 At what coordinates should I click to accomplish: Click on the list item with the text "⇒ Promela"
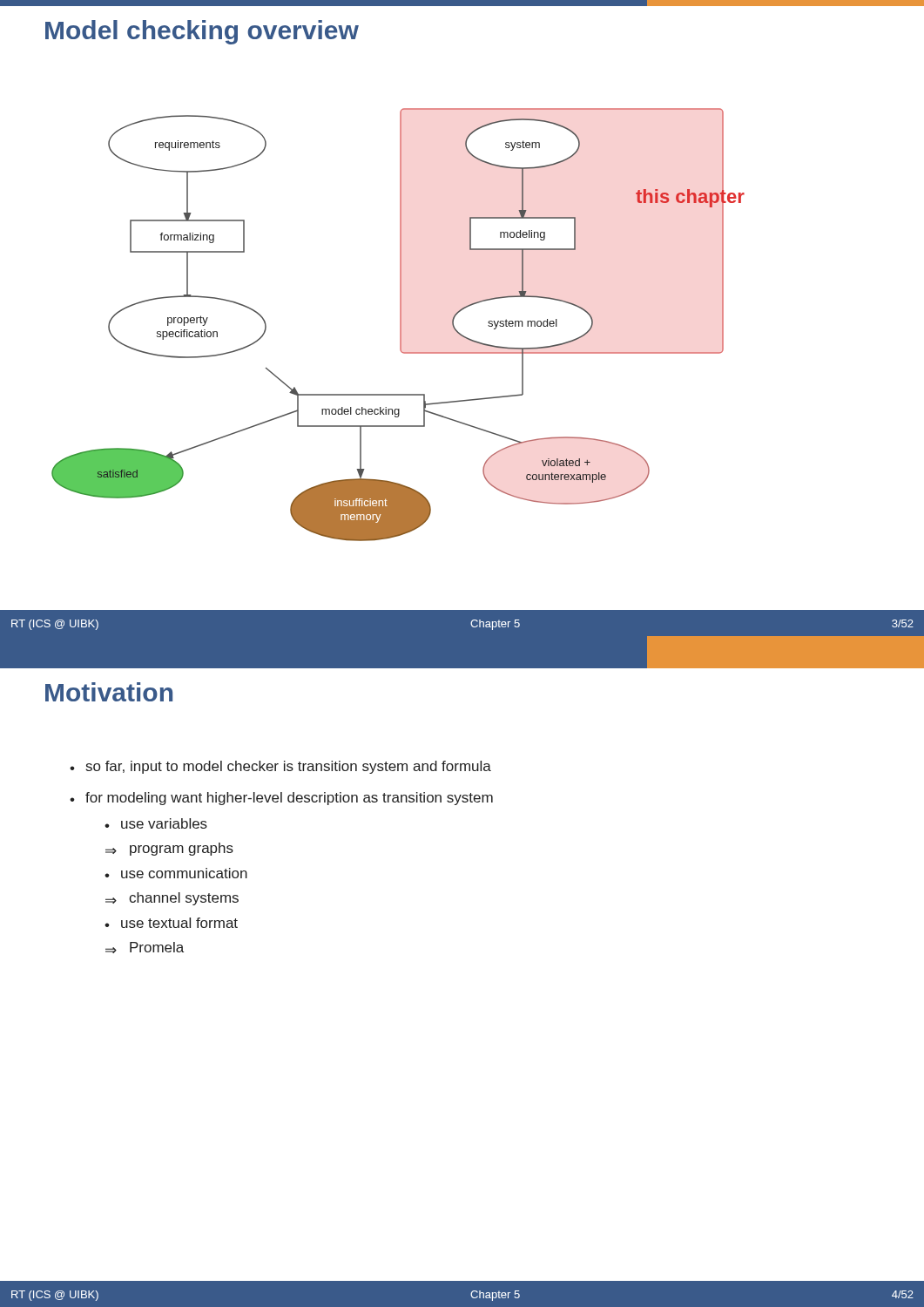(144, 949)
